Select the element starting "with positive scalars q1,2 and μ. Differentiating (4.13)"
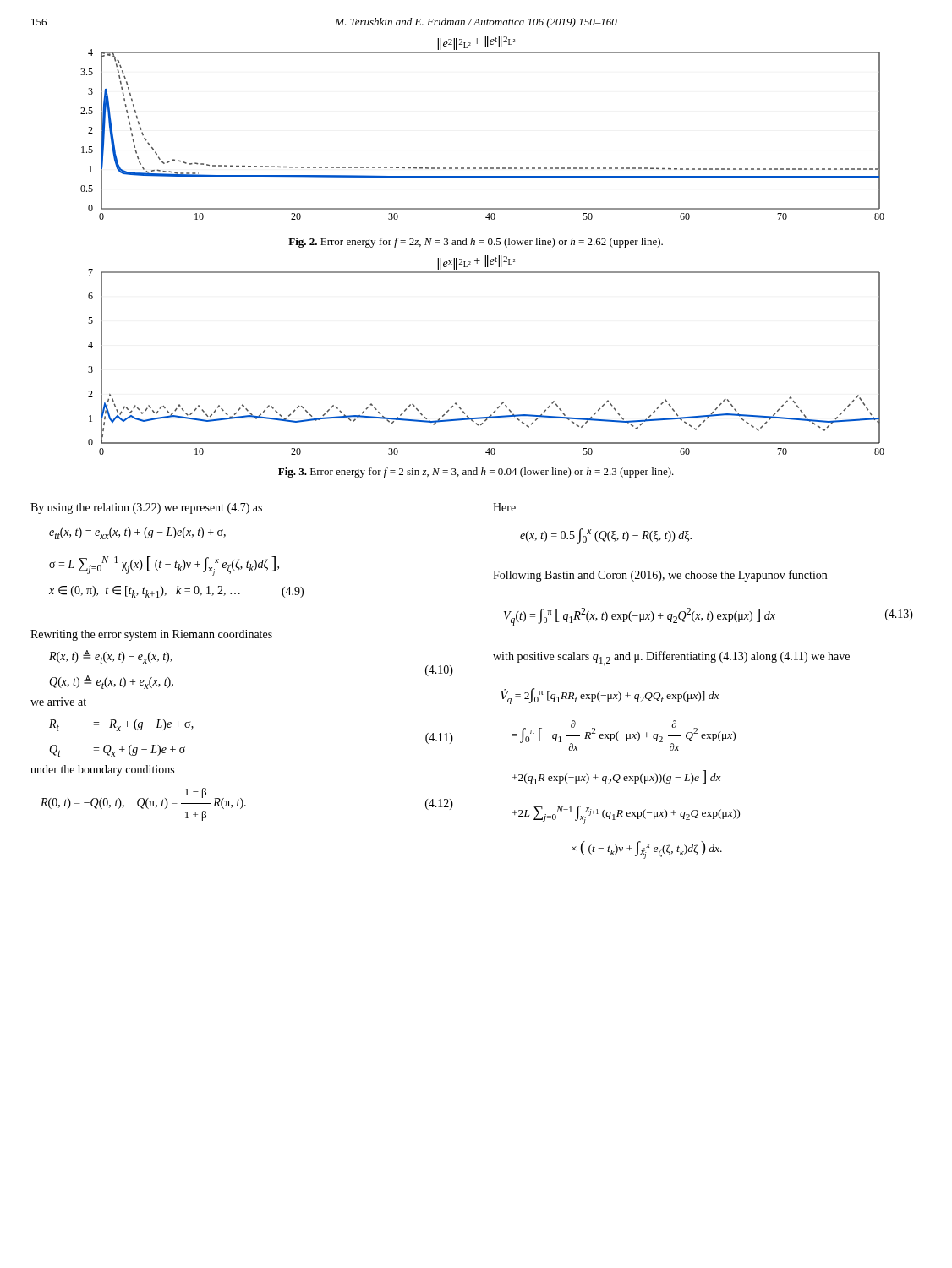Viewport: 952px width, 1268px height. [x=672, y=658]
